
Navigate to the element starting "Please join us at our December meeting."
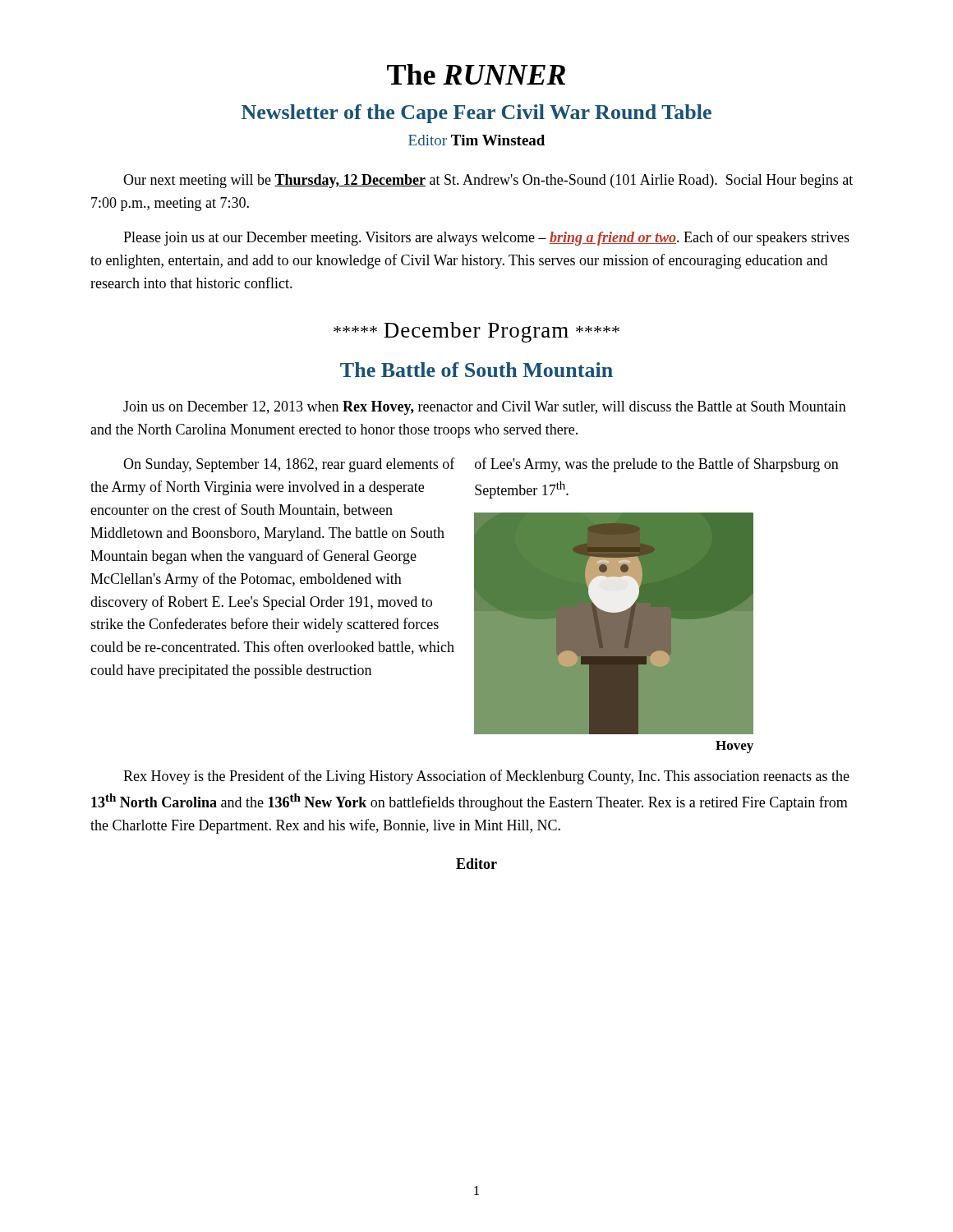470,260
